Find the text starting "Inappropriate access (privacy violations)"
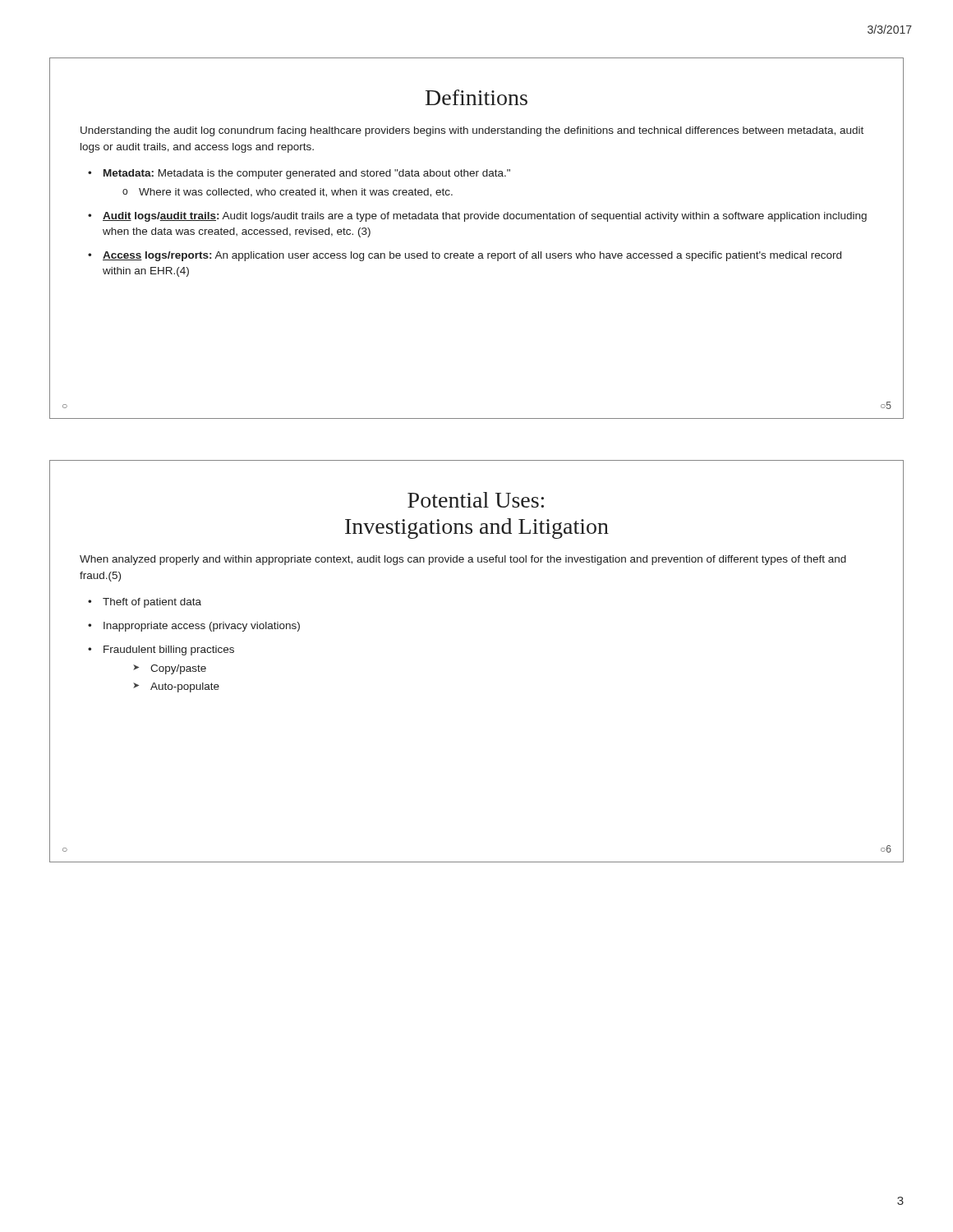This screenshot has height=1232, width=953. click(202, 625)
